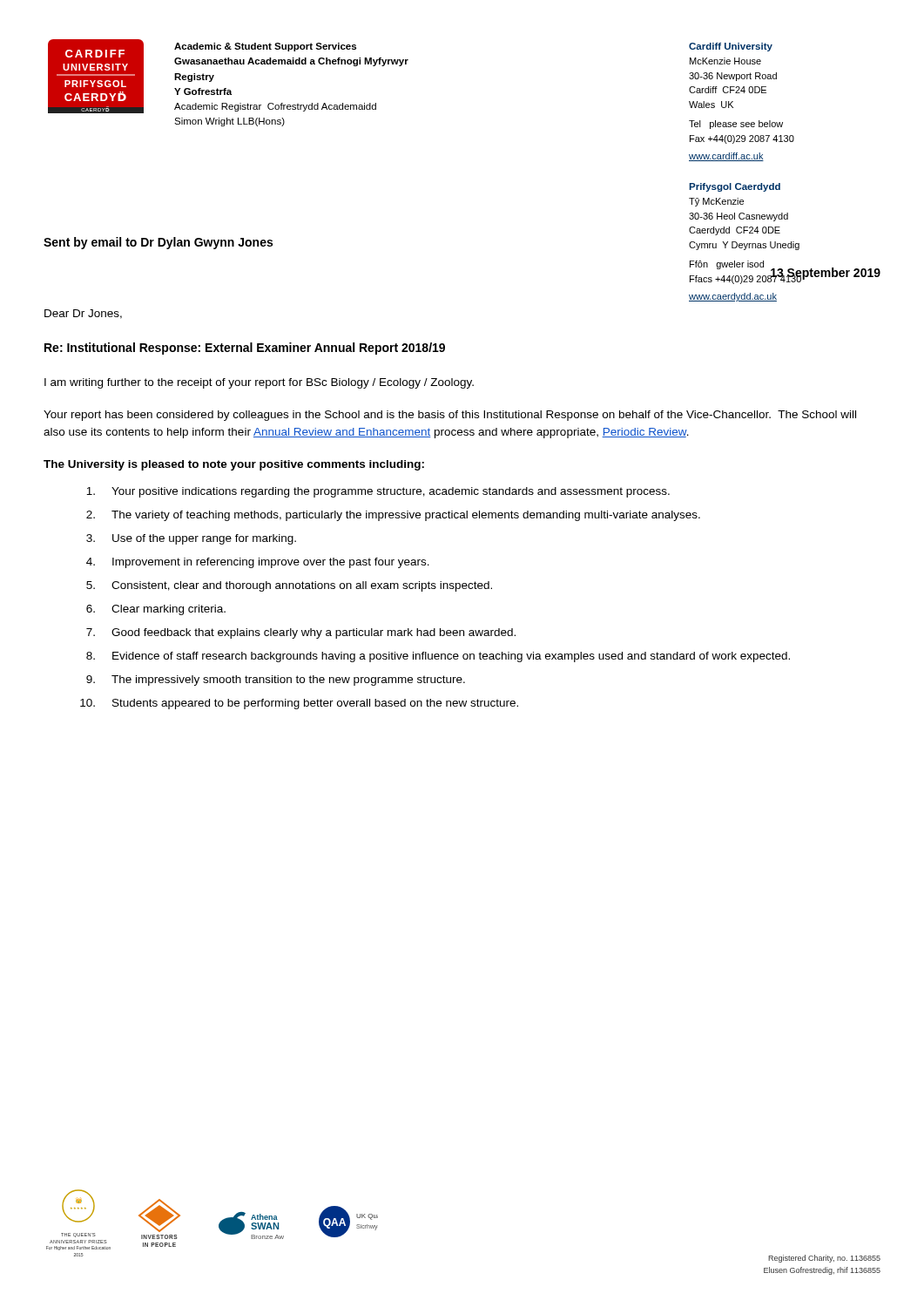Locate the list item containing "3. Use of the"

(x=191, y=539)
